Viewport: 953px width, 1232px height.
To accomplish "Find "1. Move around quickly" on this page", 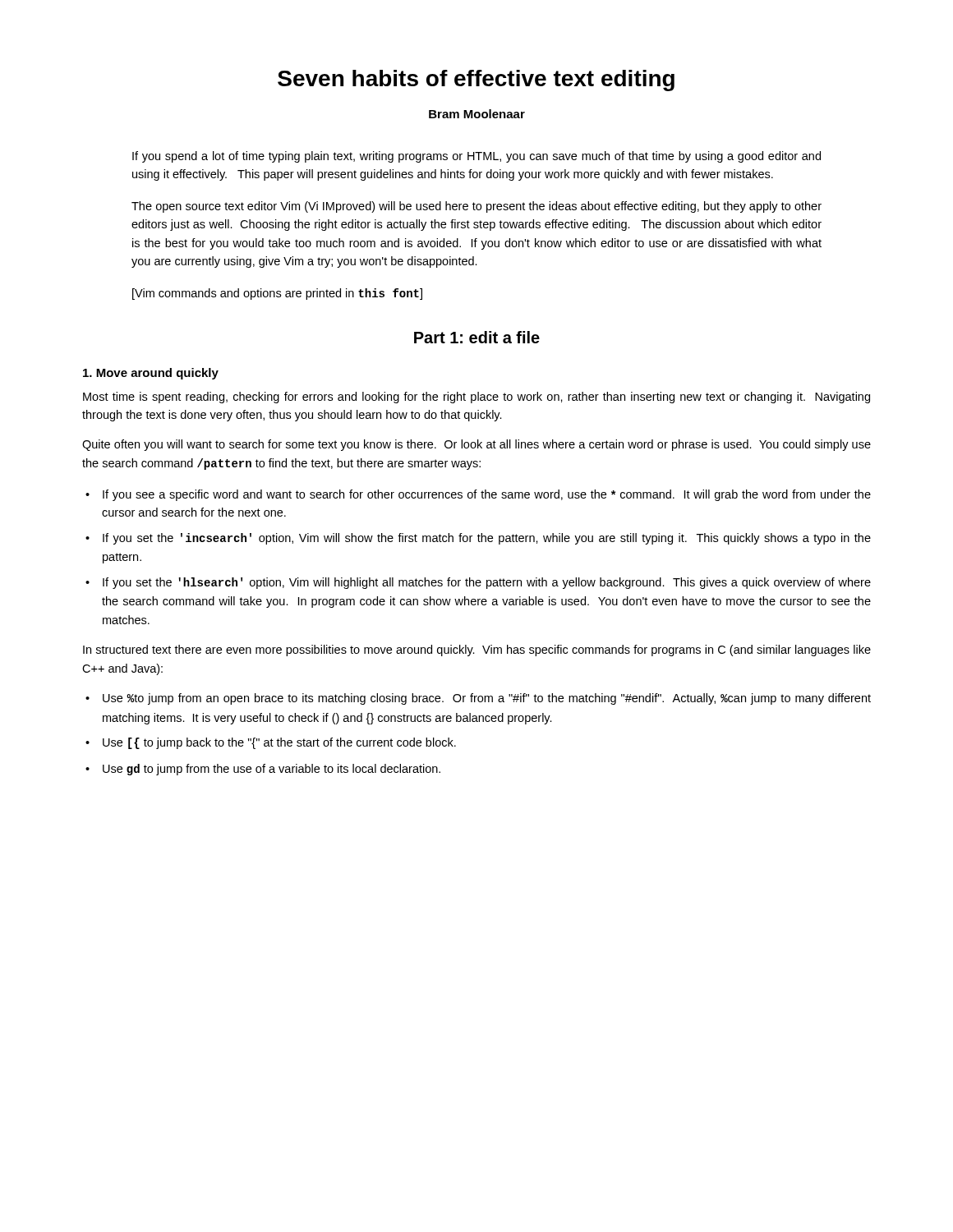I will tap(150, 372).
